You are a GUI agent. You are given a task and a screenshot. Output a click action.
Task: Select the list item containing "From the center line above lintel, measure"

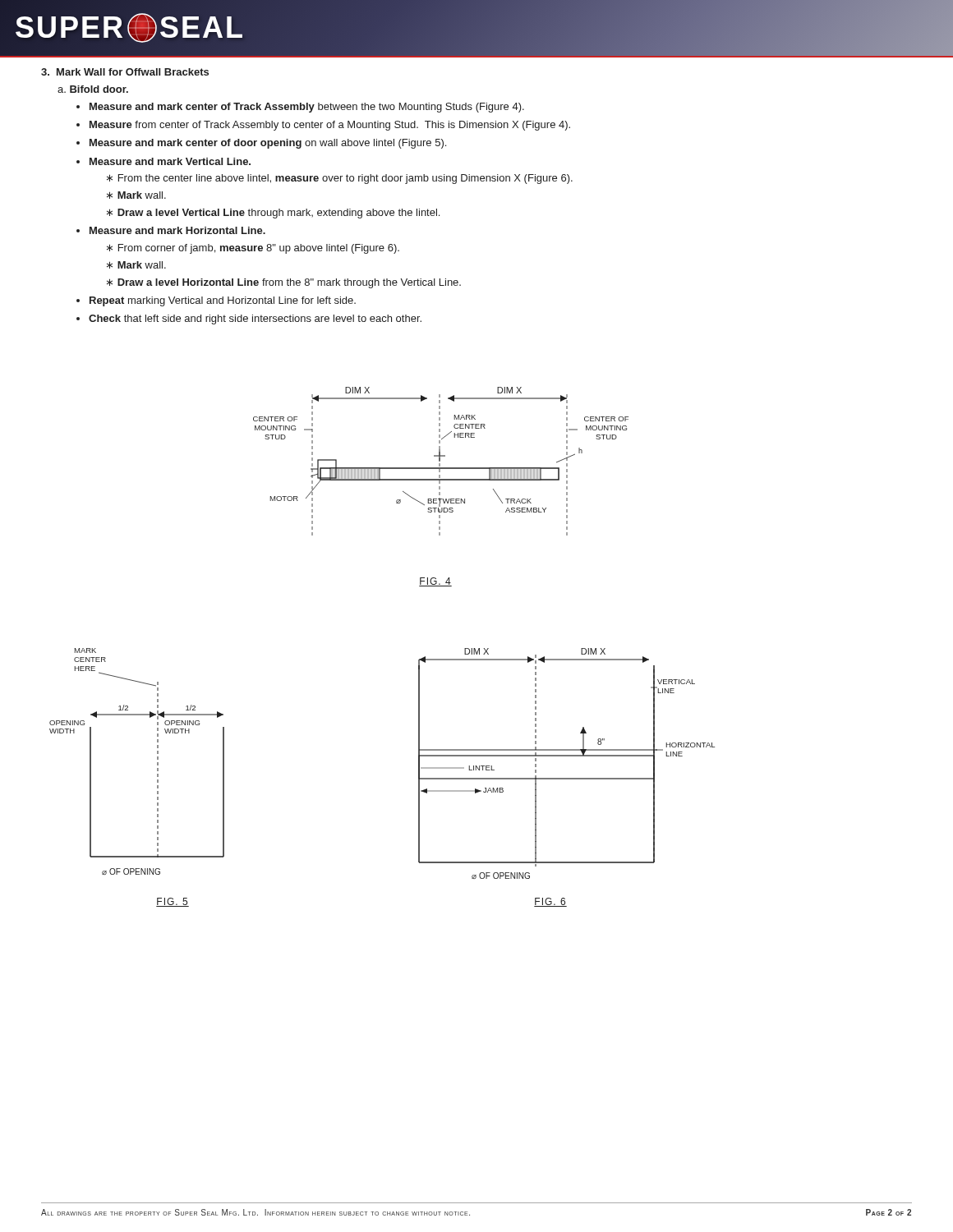(x=345, y=178)
